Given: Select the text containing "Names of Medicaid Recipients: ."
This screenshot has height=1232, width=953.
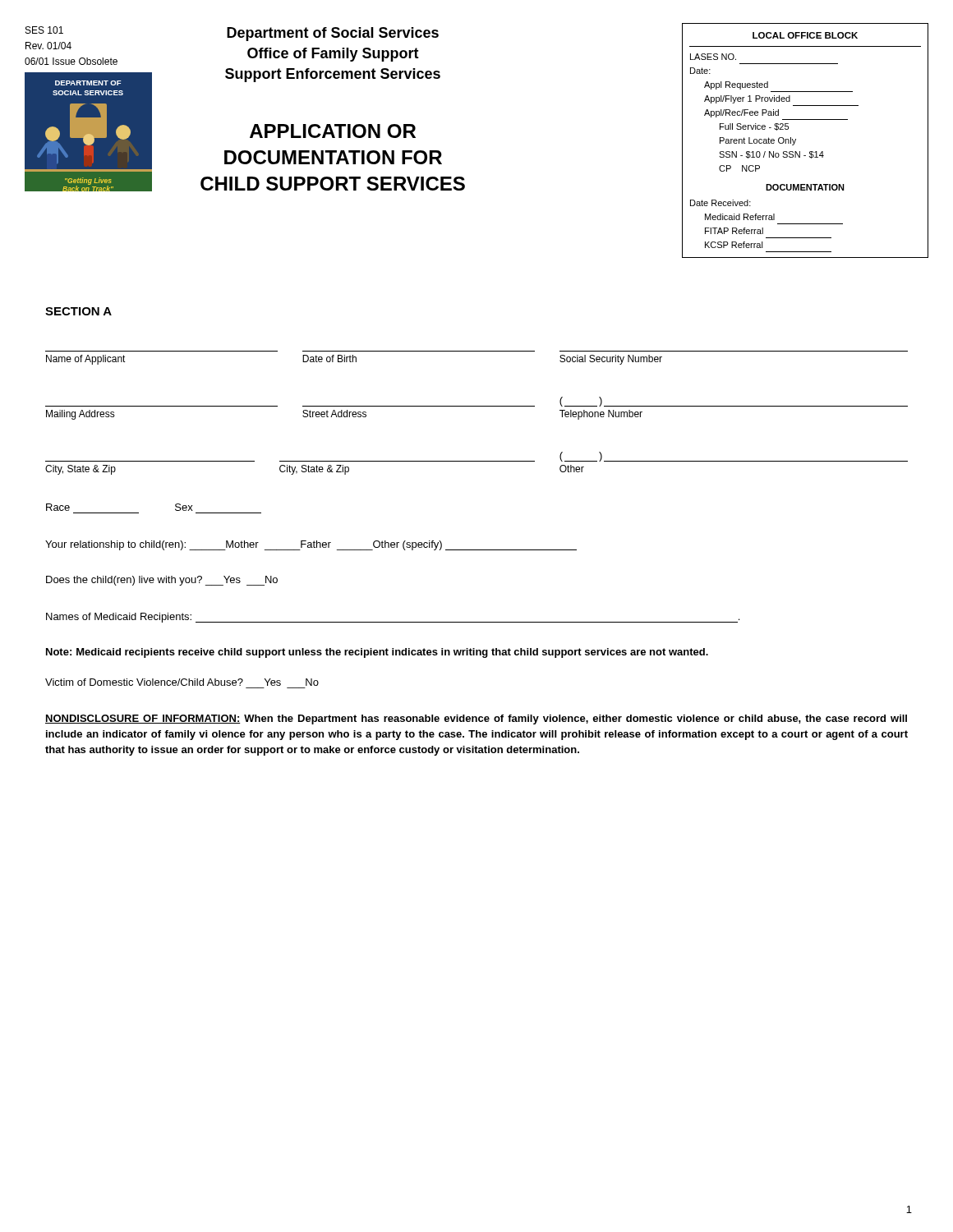Looking at the screenshot, I should click(x=393, y=616).
